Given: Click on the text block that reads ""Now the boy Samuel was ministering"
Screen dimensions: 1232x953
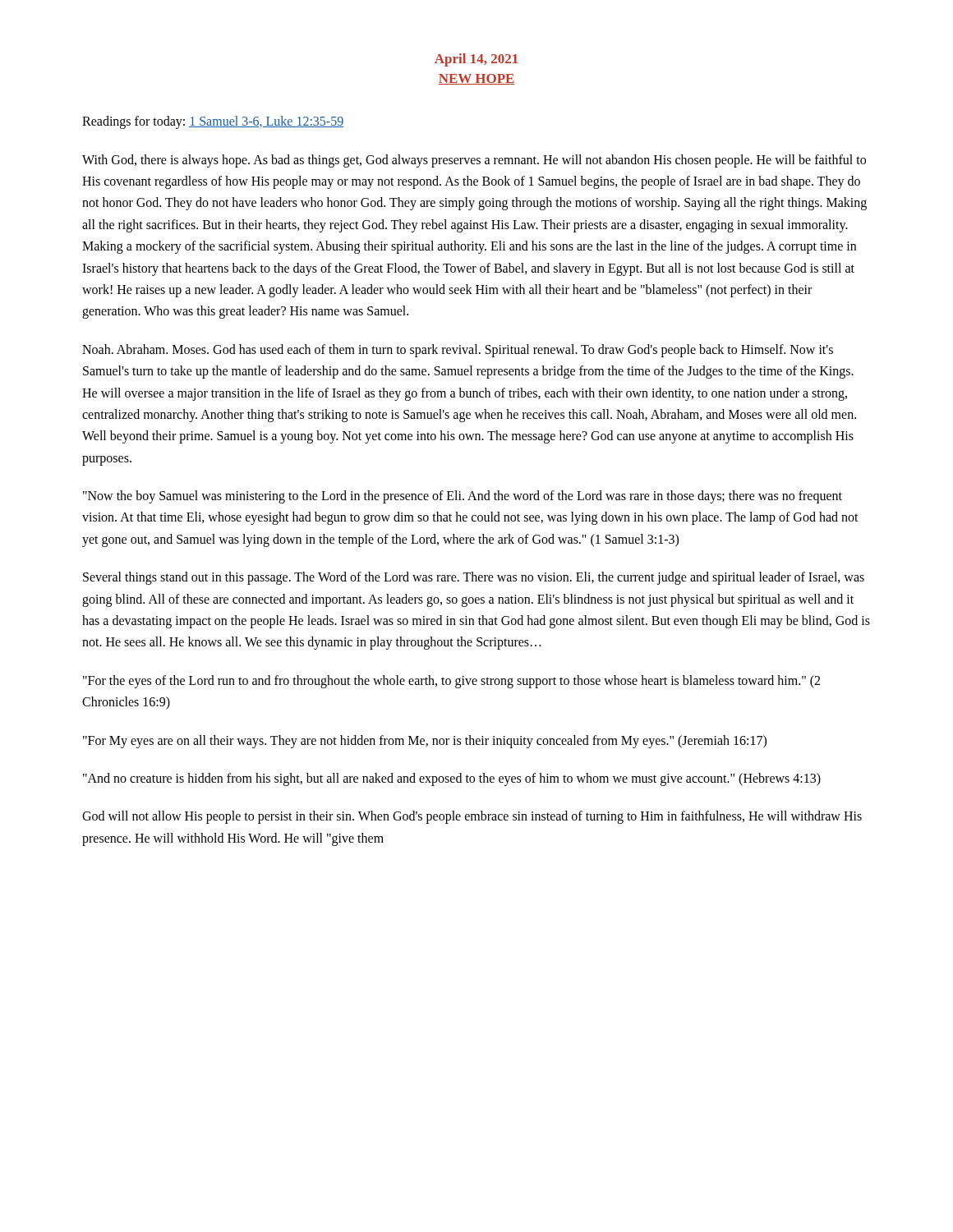Looking at the screenshot, I should [x=470, y=517].
